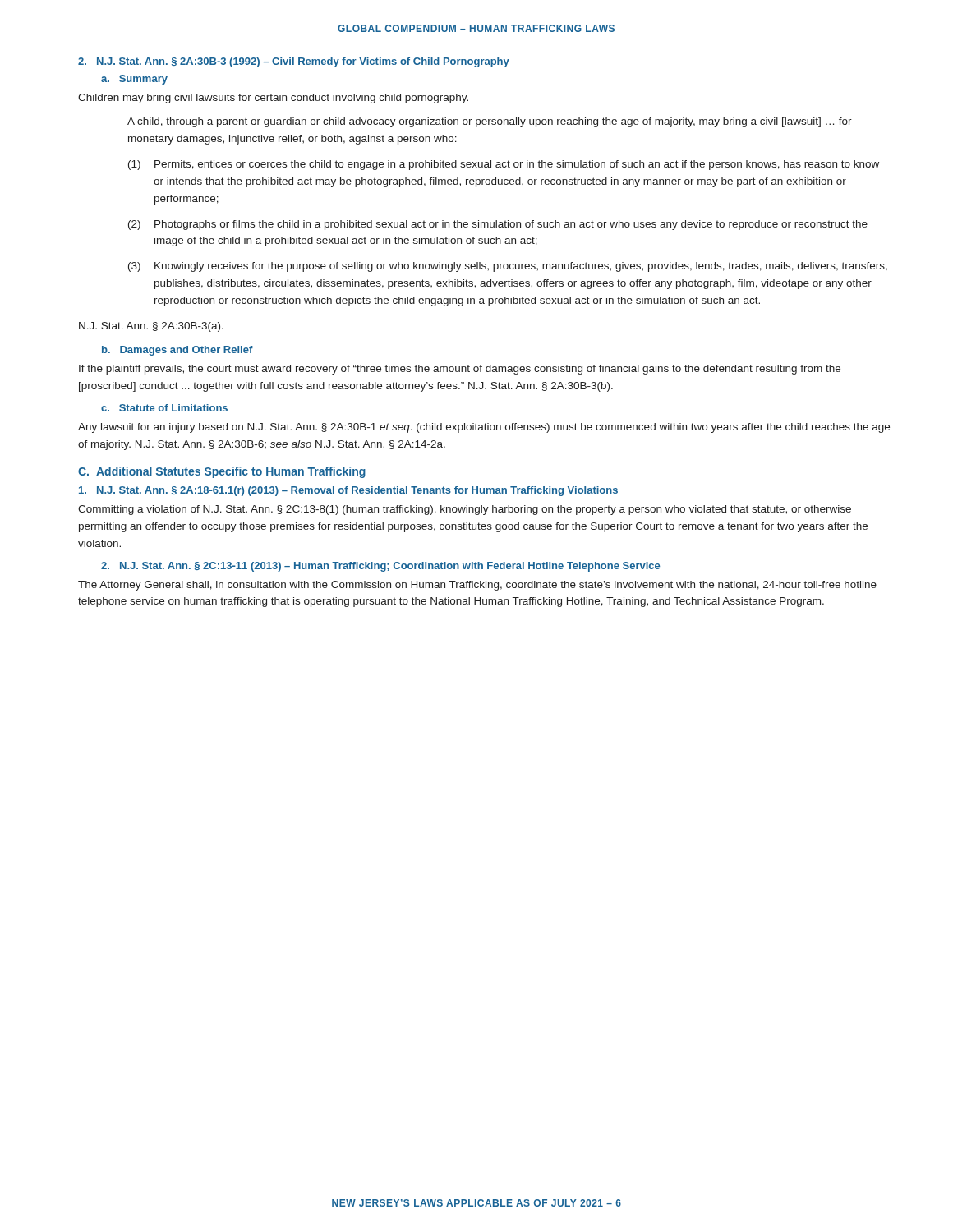This screenshot has width=953, height=1232.
Task: Click on the section header that says "a. Summary"
Action: click(134, 78)
